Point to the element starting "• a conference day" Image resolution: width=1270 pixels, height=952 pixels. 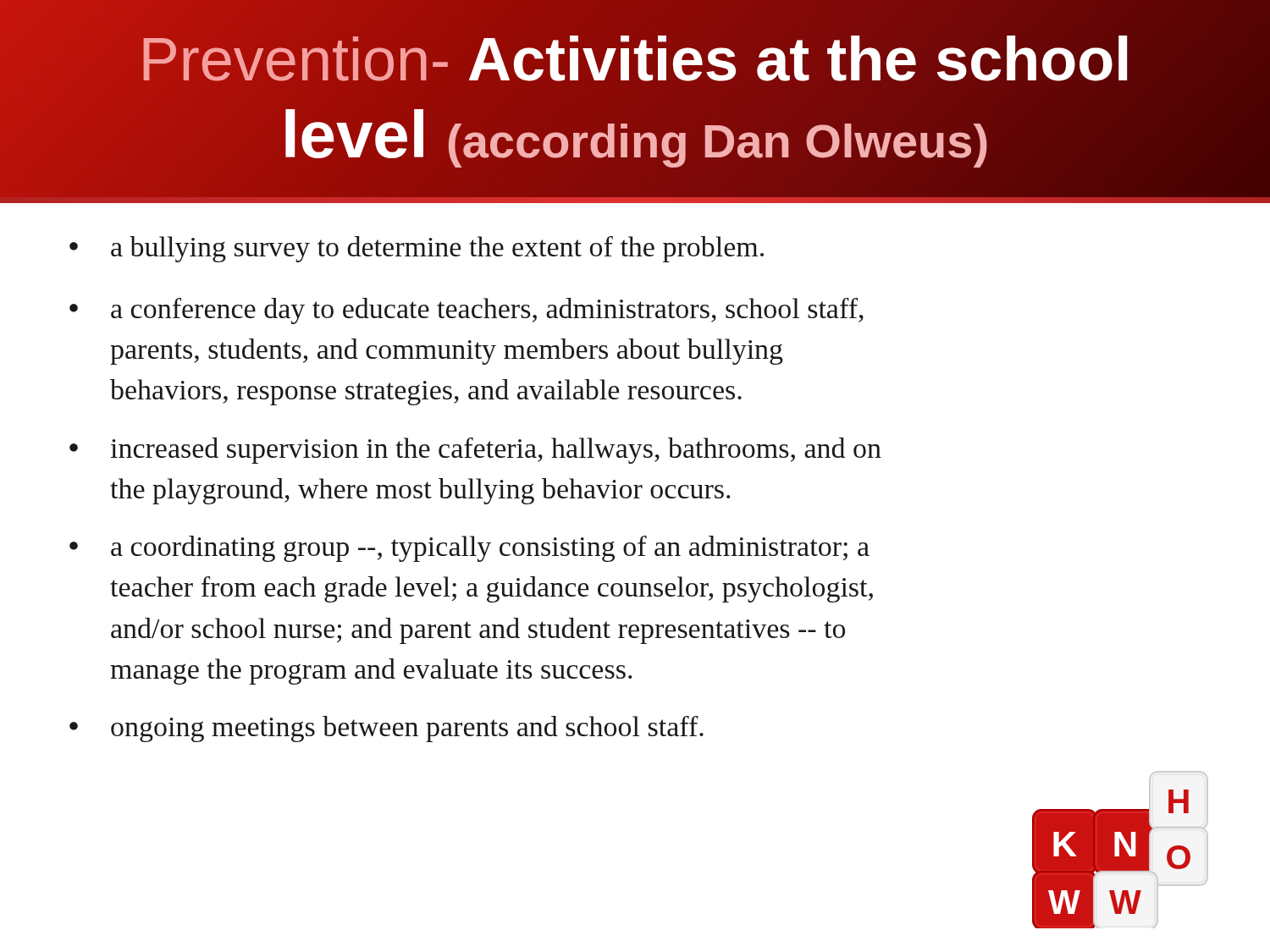[466, 350]
